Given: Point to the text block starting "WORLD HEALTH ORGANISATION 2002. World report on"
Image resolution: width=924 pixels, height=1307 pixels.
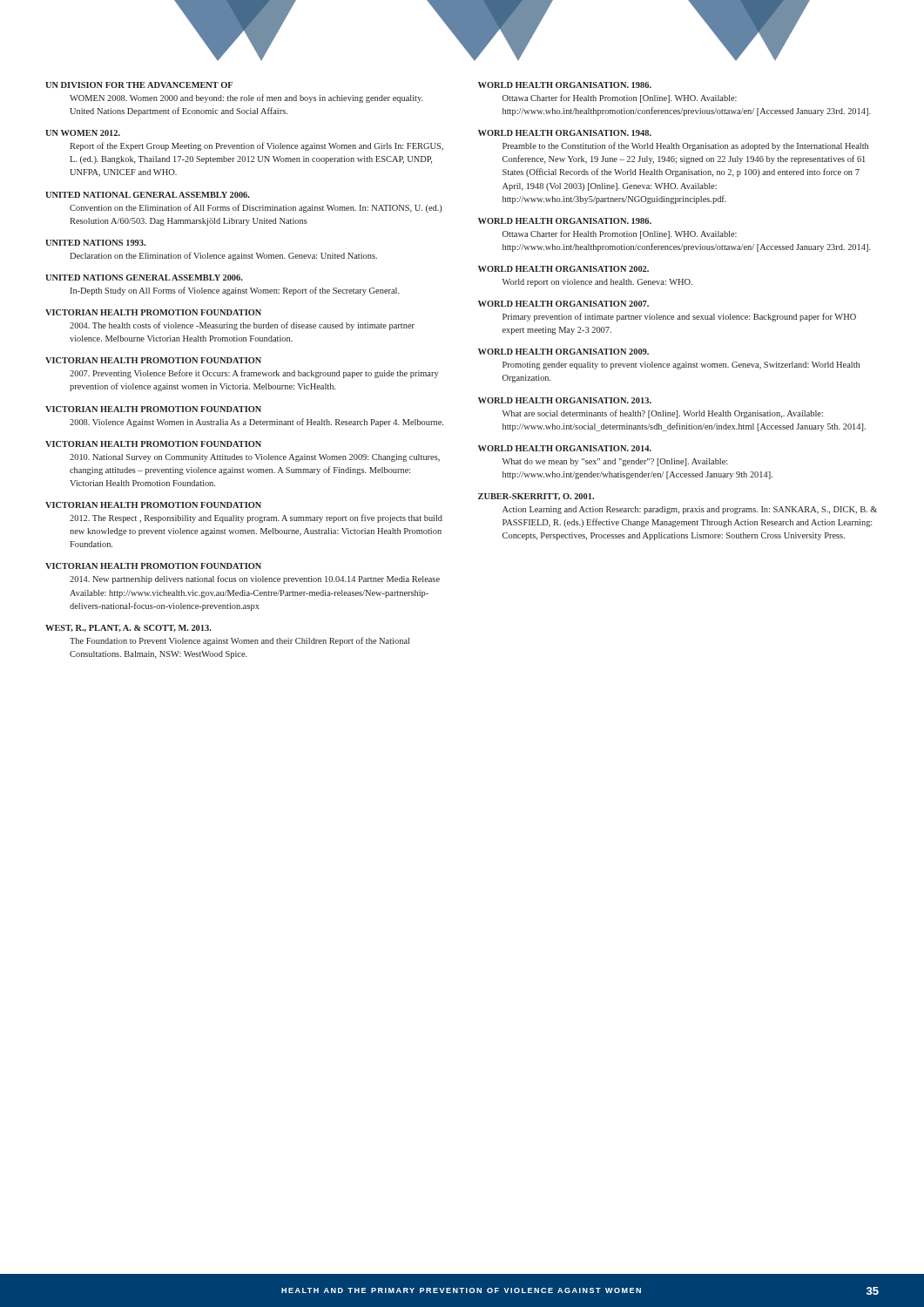Looking at the screenshot, I should click(x=678, y=275).
